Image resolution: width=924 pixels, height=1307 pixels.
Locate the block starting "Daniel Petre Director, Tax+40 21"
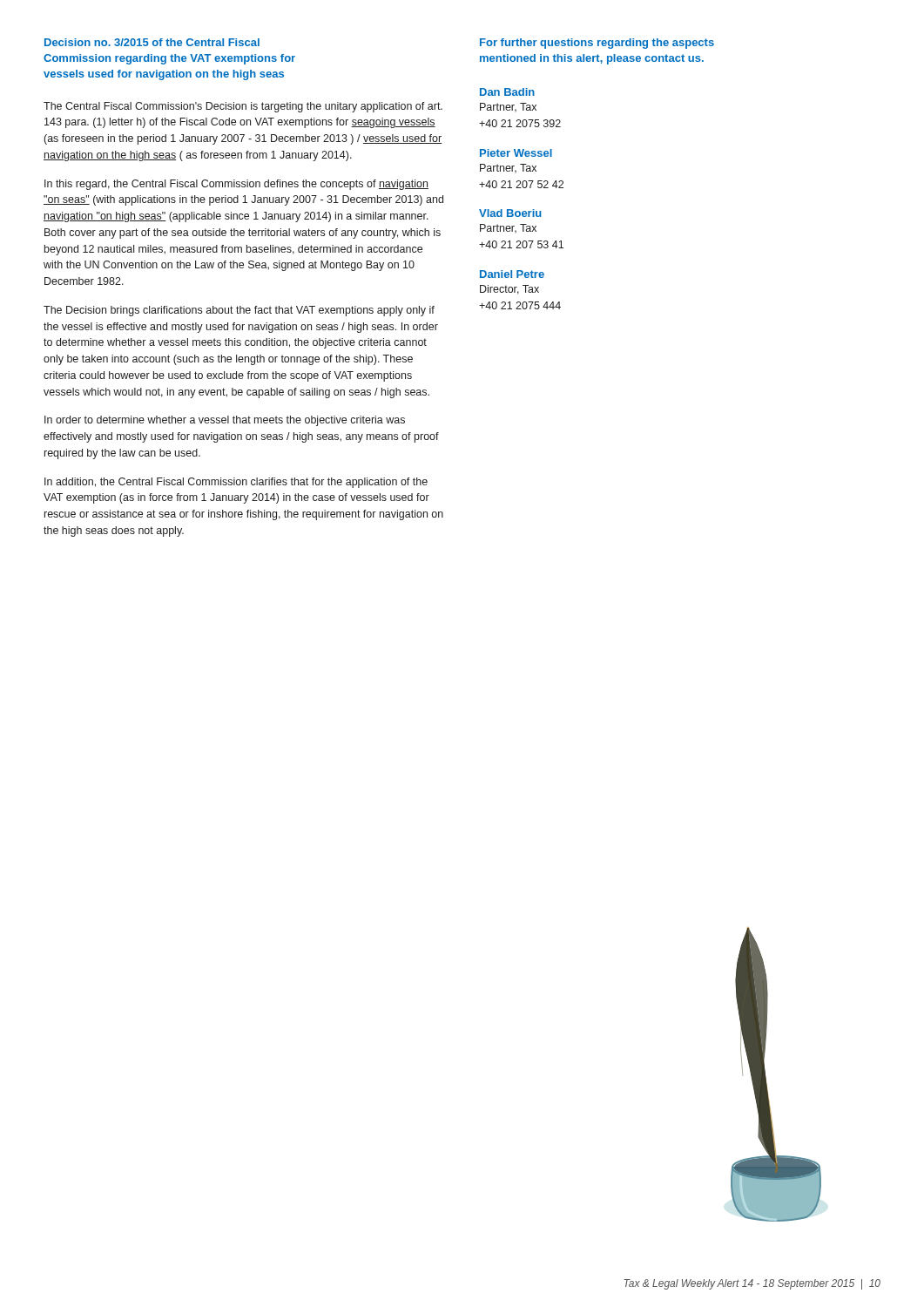[x=512, y=274]
